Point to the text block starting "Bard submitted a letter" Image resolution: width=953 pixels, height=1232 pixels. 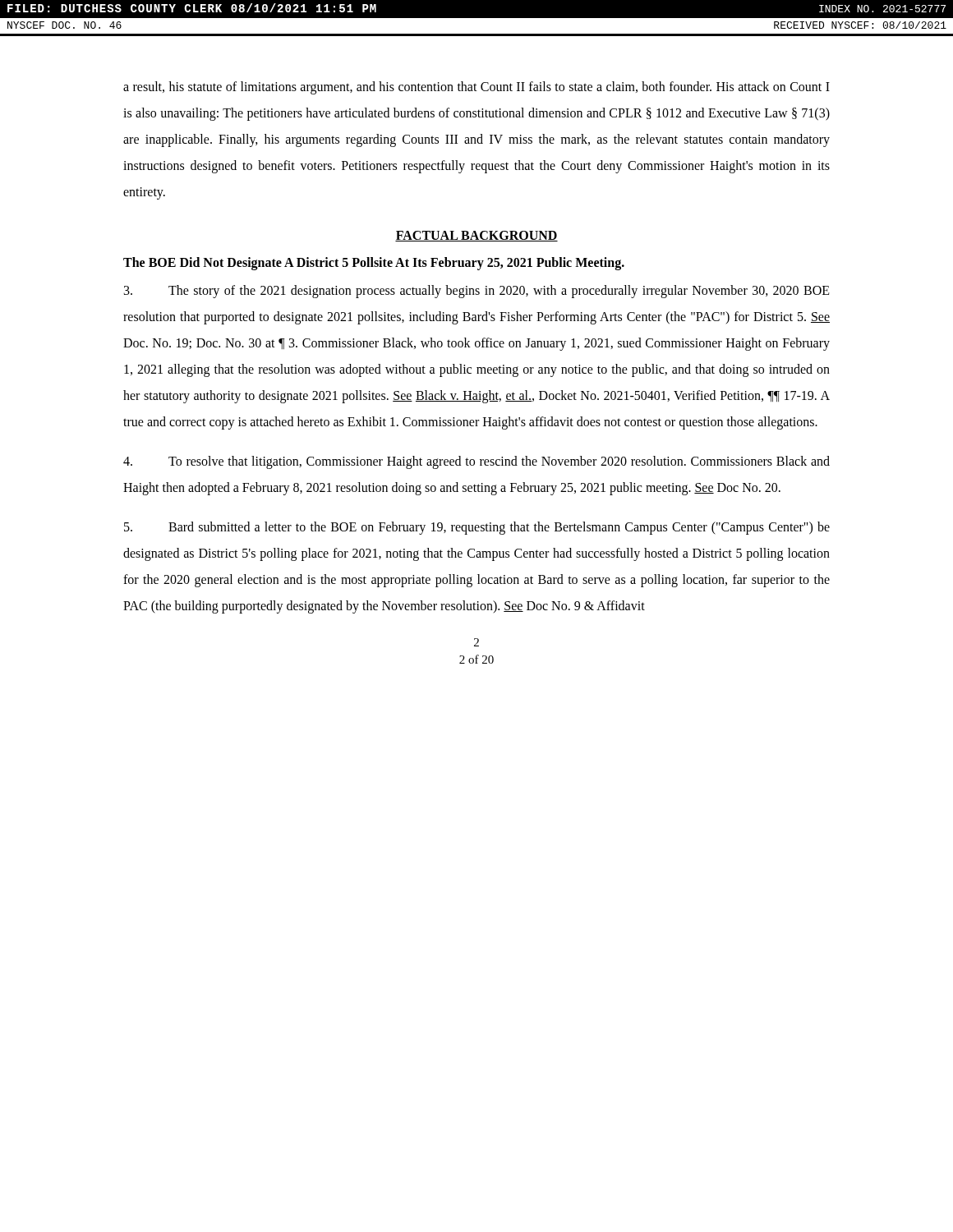pos(476,567)
